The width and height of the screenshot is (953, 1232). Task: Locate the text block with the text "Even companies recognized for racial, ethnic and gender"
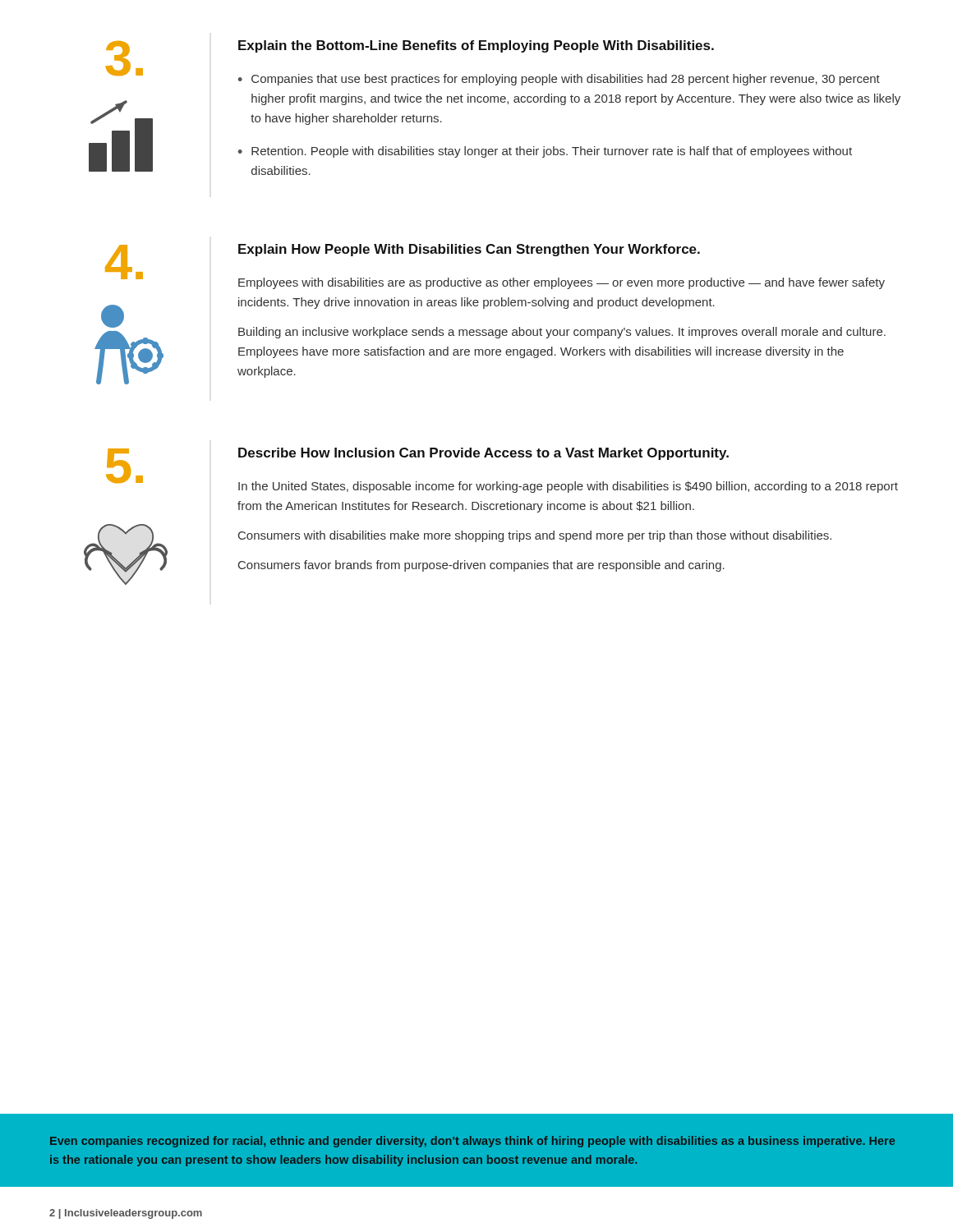[476, 1150]
